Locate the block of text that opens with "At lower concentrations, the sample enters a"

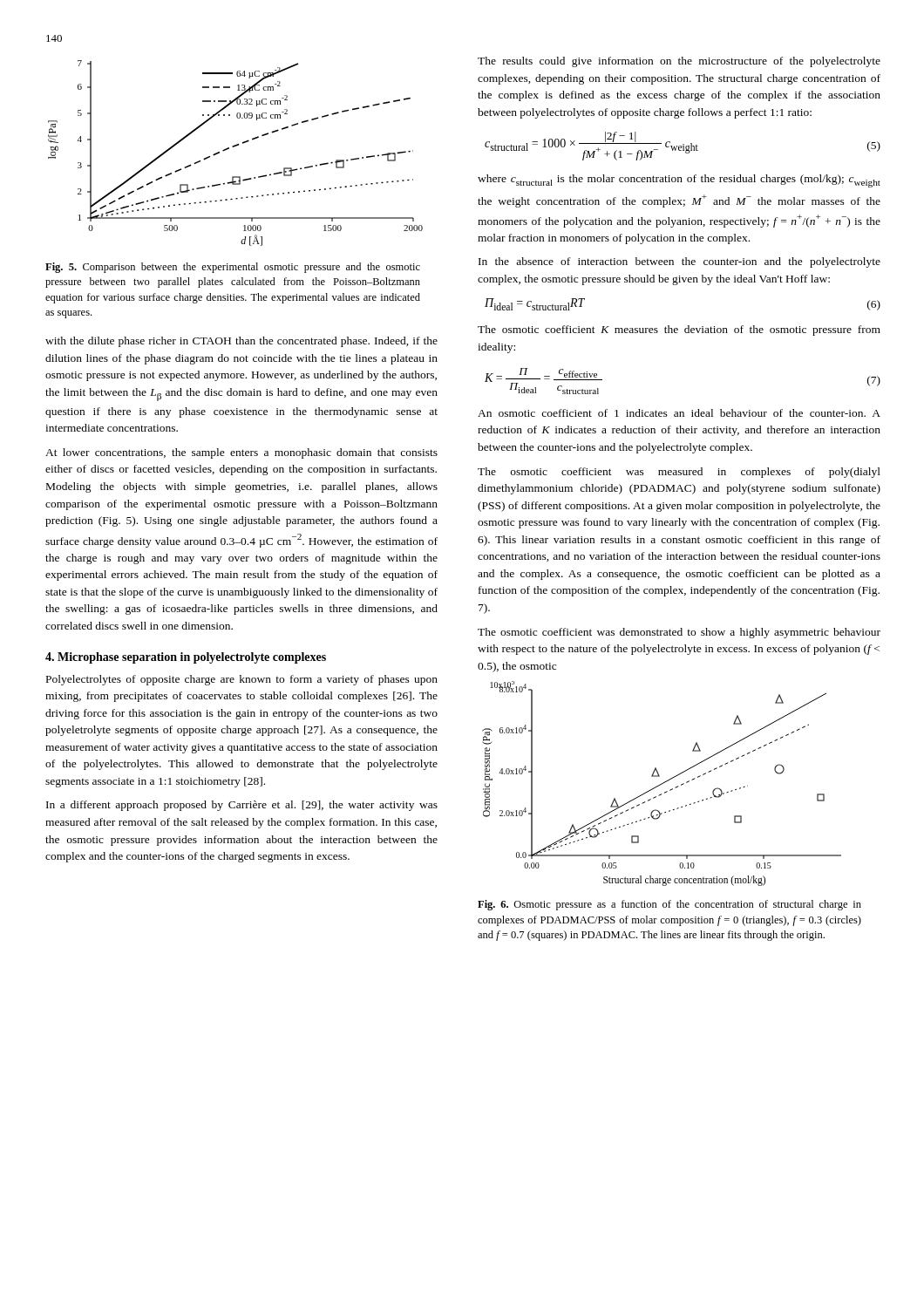241,539
